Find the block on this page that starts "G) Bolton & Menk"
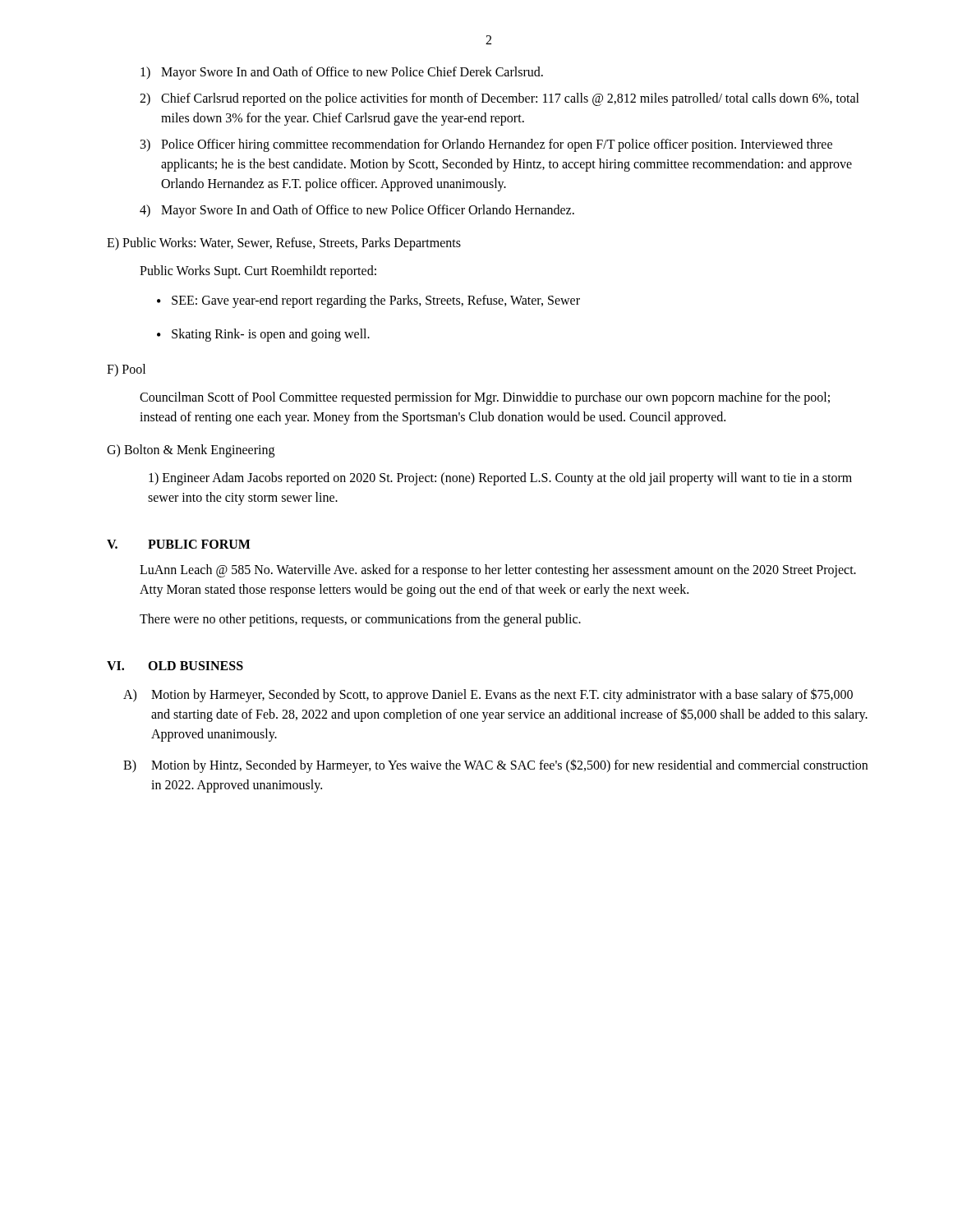Screen dimensions: 1232x953 tap(191, 450)
